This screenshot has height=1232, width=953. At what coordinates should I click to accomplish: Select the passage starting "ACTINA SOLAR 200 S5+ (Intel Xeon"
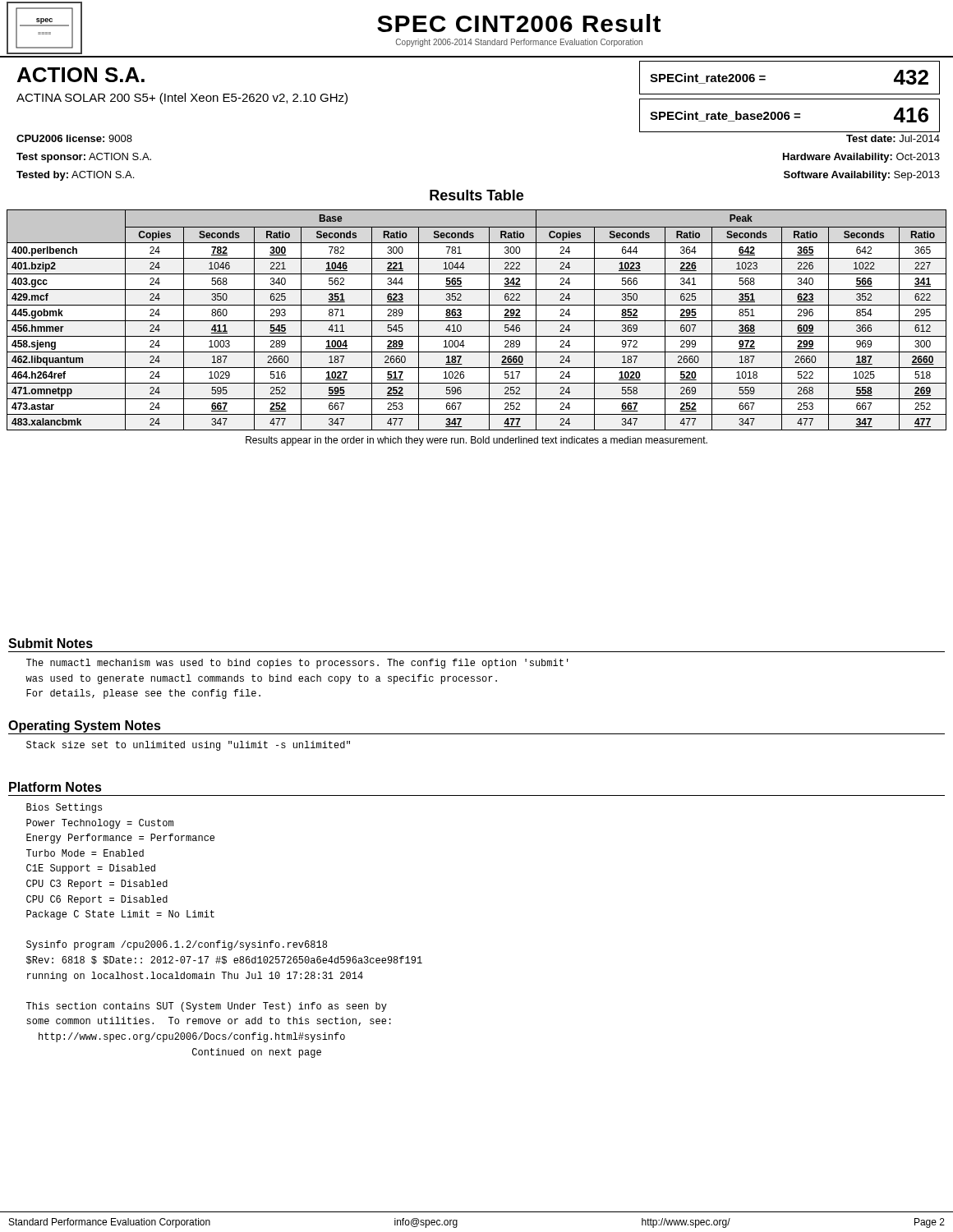pos(182,97)
